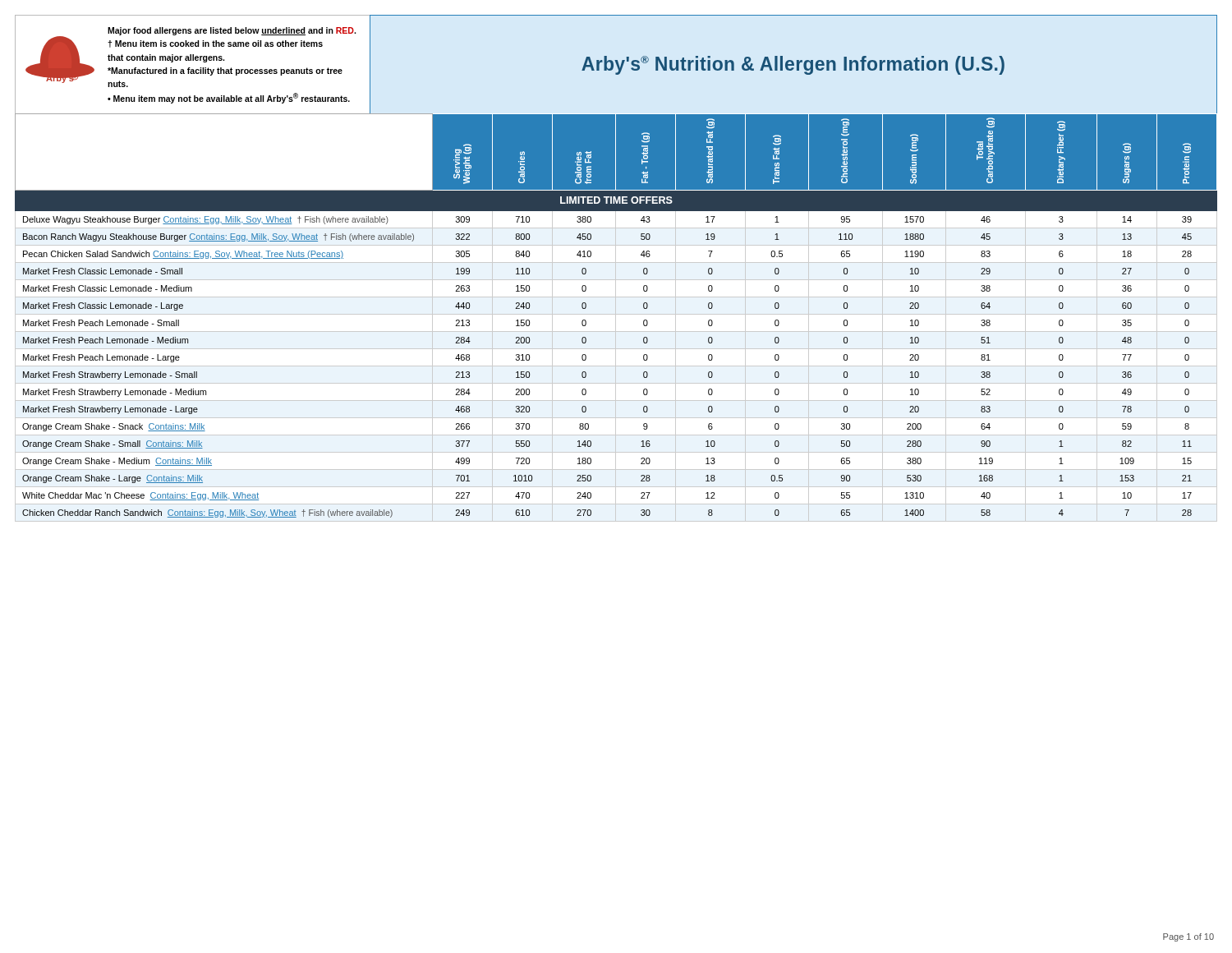1232x953 pixels.
Task: Click where it says "Arby's® Nutrition & Allergen Information (U.S.)"
Action: pos(793,65)
